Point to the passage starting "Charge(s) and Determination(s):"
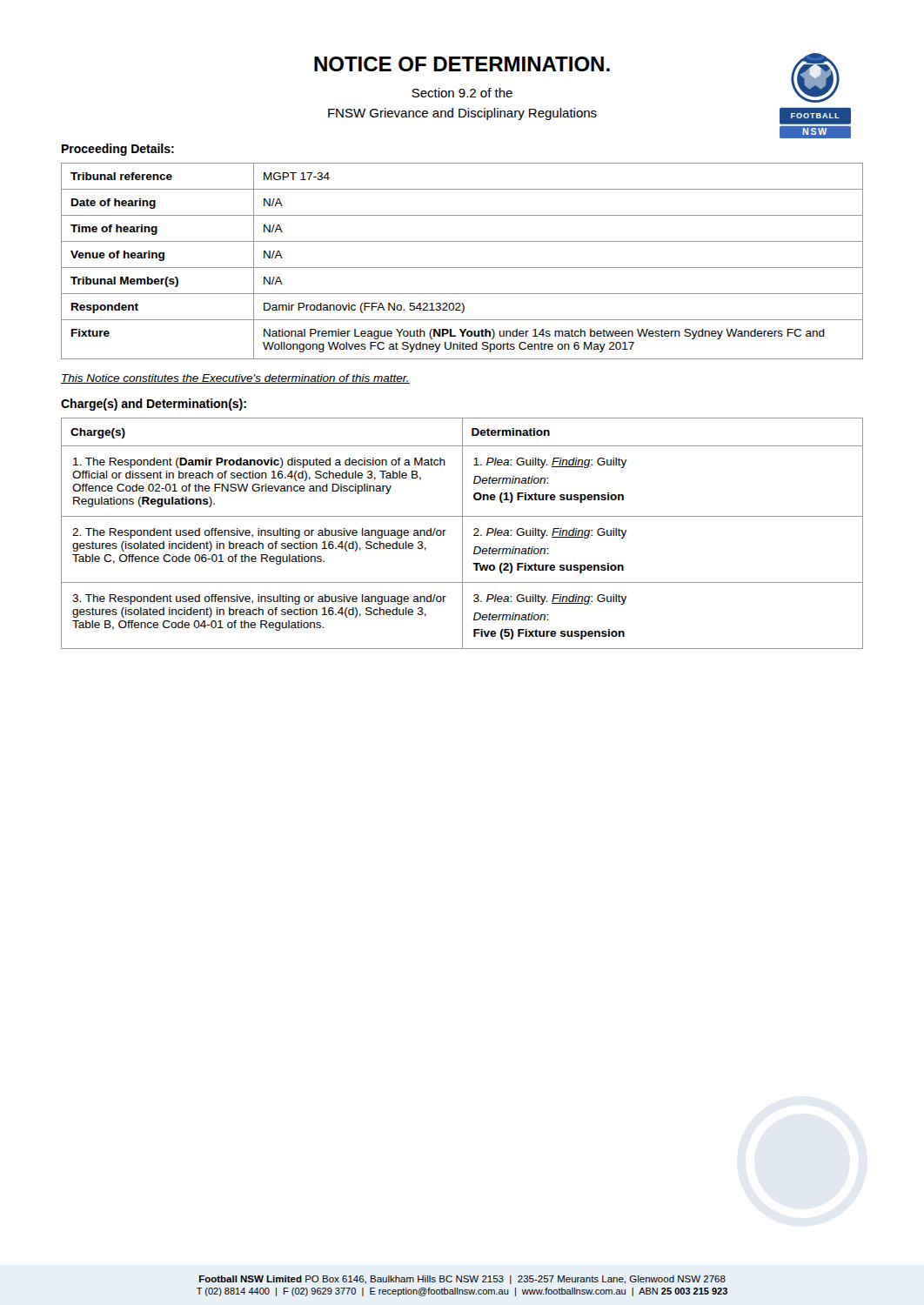This screenshot has width=924, height=1305. (x=154, y=404)
